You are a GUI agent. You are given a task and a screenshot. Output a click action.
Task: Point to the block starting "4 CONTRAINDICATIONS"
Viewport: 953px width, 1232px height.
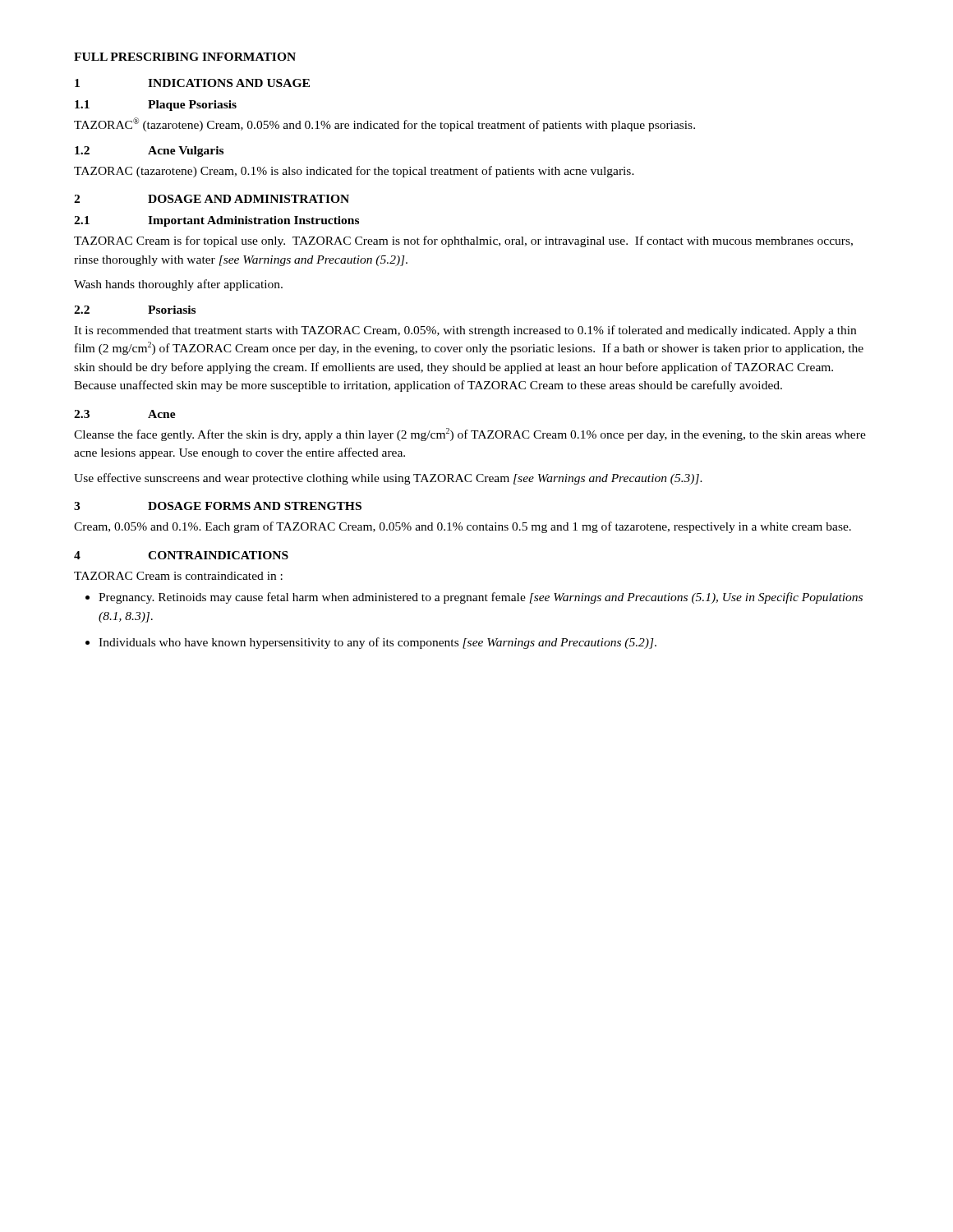coord(181,555)
